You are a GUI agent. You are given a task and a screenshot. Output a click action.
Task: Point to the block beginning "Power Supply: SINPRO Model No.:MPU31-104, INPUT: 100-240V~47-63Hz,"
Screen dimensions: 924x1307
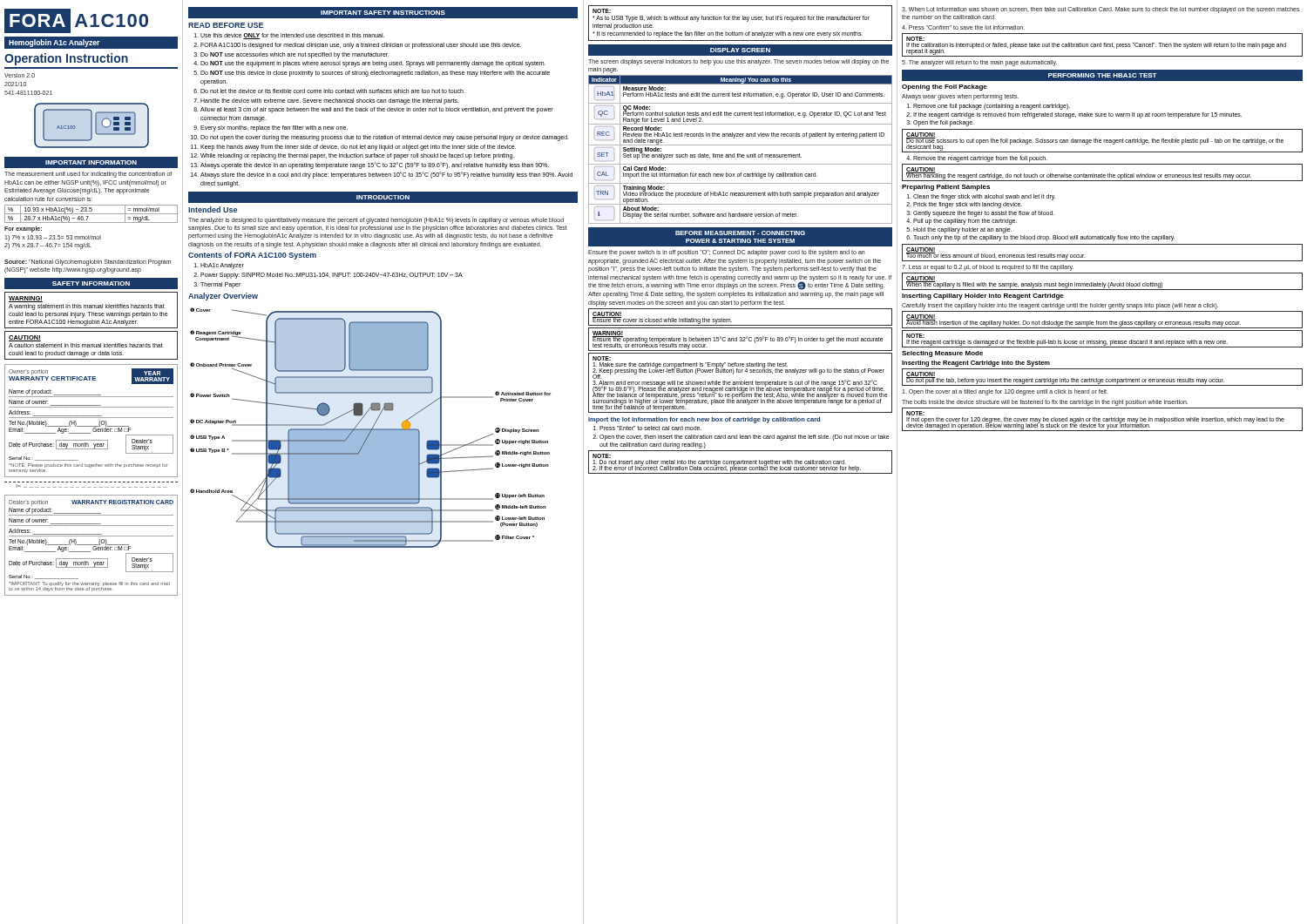point(331,275)
